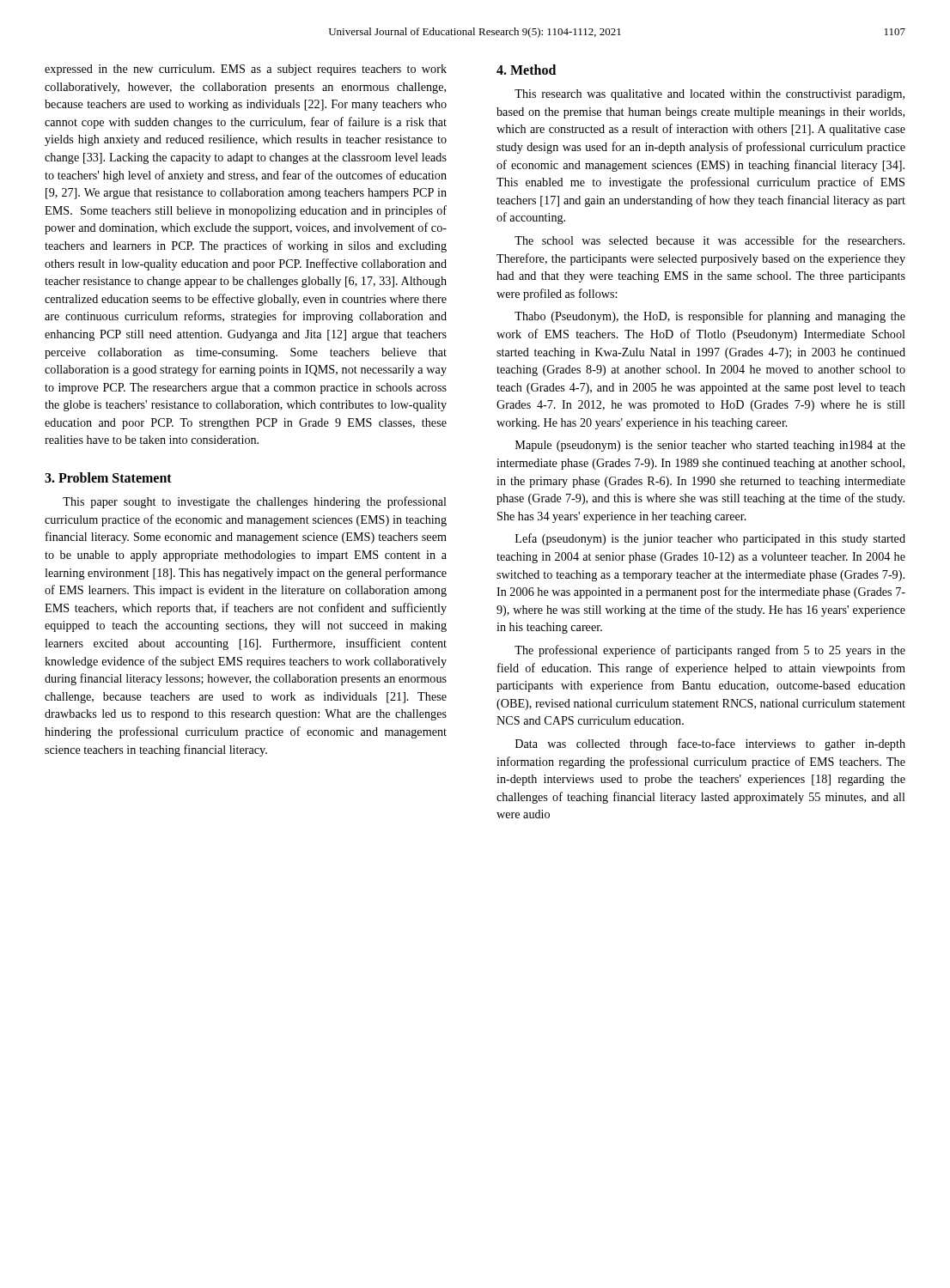Select the text block containing "Mapule (pseudonym) is the"

[x=701, y=481]
